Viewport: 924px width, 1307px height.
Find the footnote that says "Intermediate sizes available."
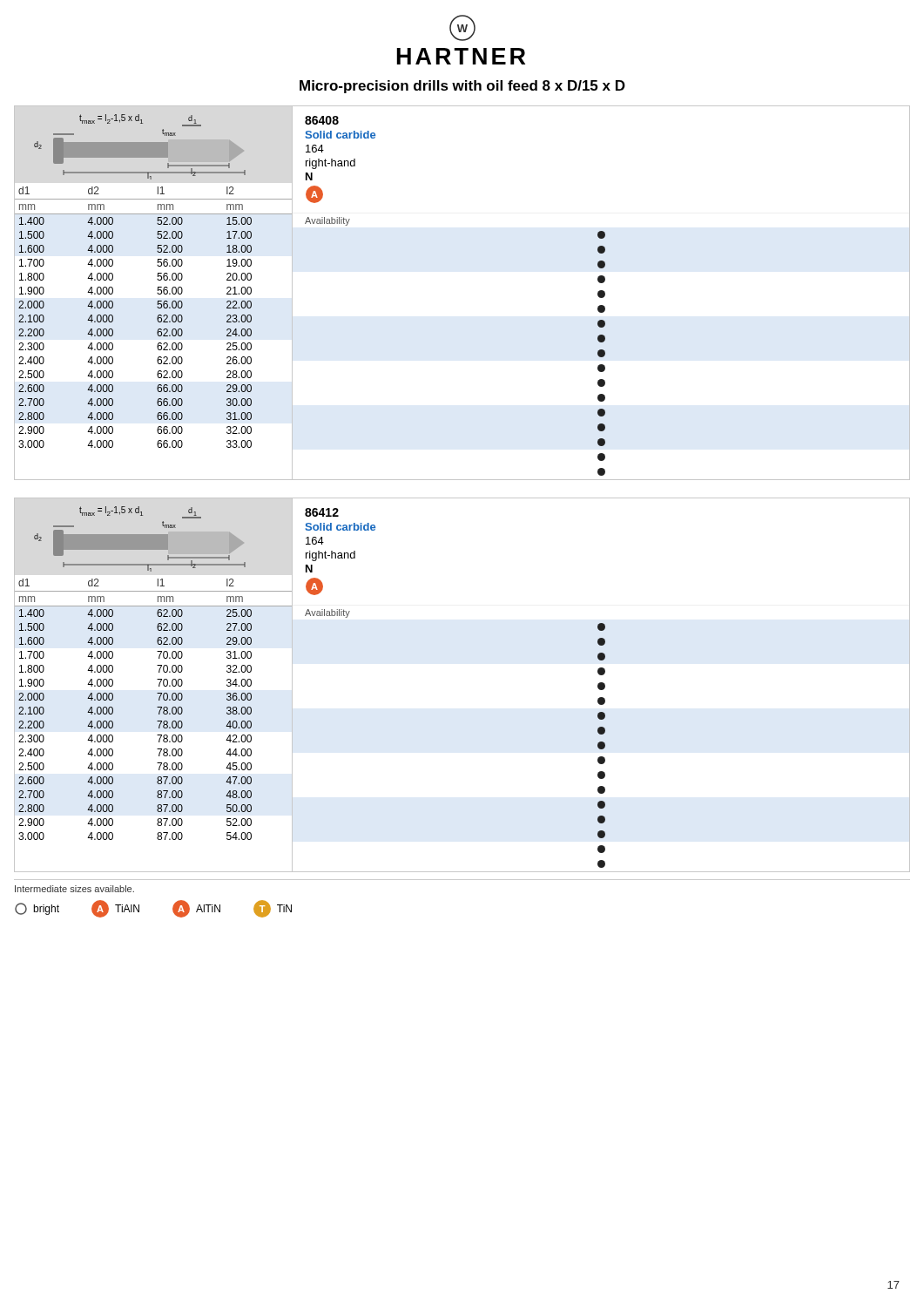[x=74, y=889]
